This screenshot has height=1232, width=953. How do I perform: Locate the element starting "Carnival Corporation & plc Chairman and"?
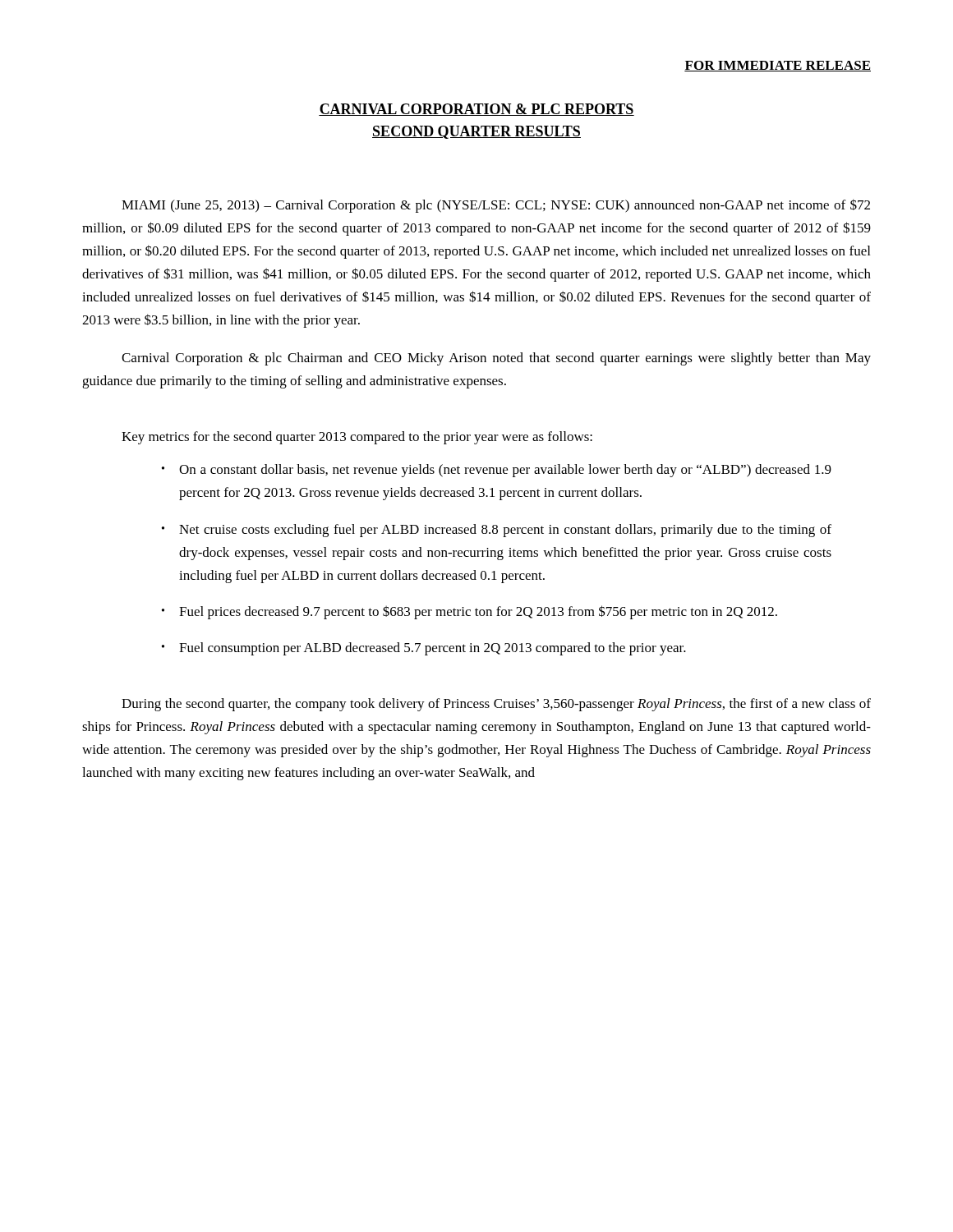[476, 369]
